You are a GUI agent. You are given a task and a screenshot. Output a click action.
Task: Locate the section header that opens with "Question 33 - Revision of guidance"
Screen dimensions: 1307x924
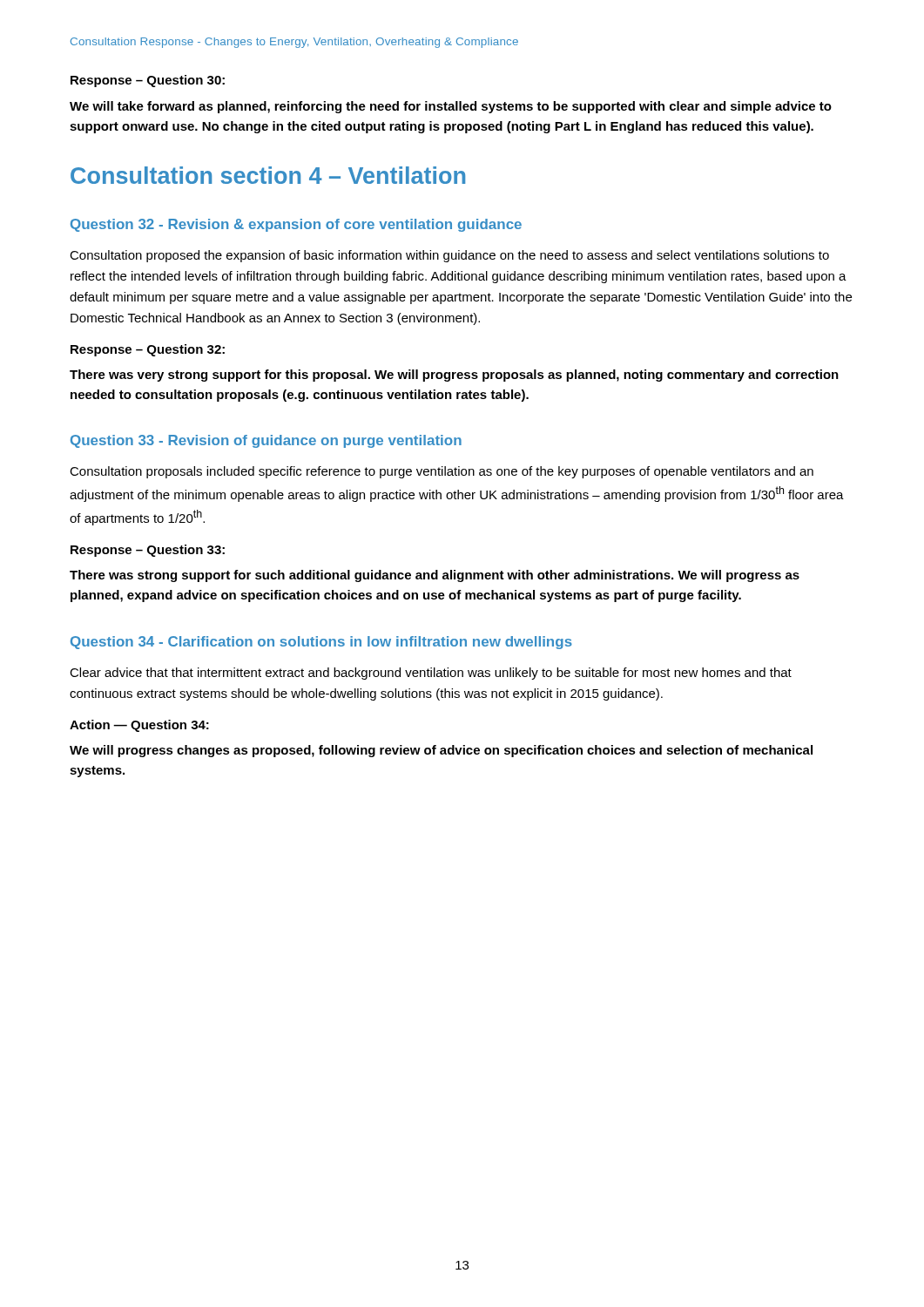click(266, 440)
